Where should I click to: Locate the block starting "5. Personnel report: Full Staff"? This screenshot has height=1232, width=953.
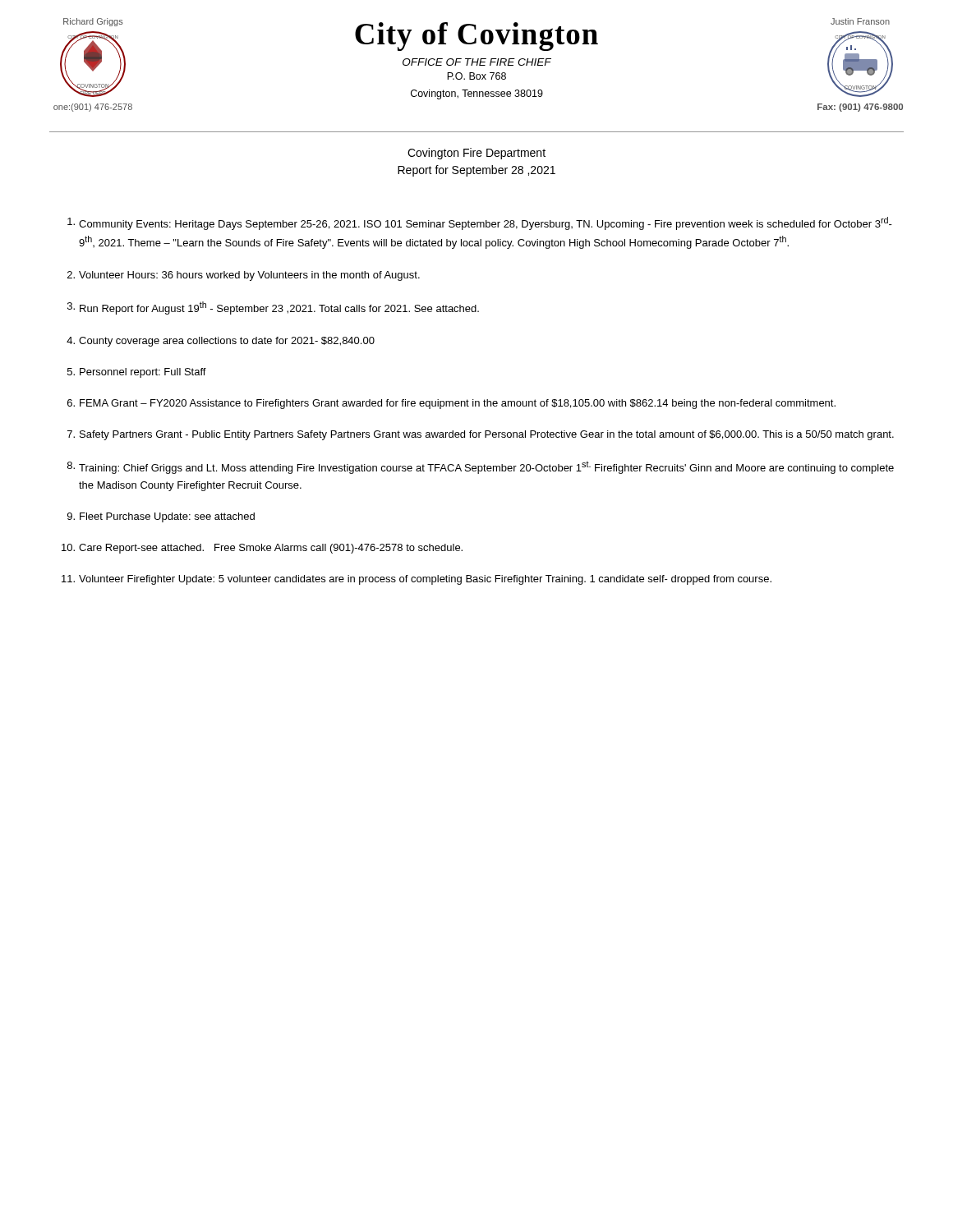click(x=137, y=373)
